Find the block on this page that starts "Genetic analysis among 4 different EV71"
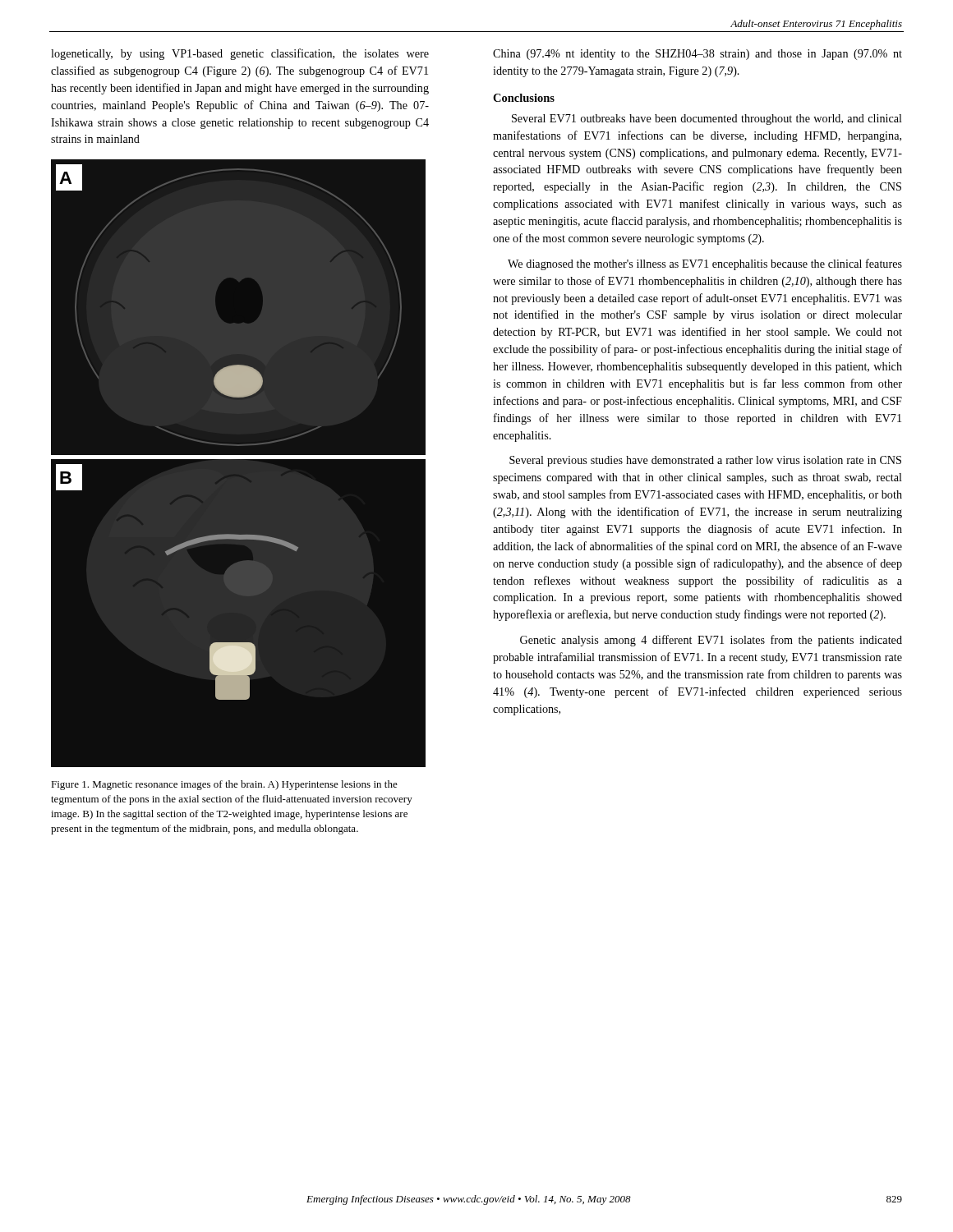Viewport: 953px width, 1232px height. click(x=698, y=674)
